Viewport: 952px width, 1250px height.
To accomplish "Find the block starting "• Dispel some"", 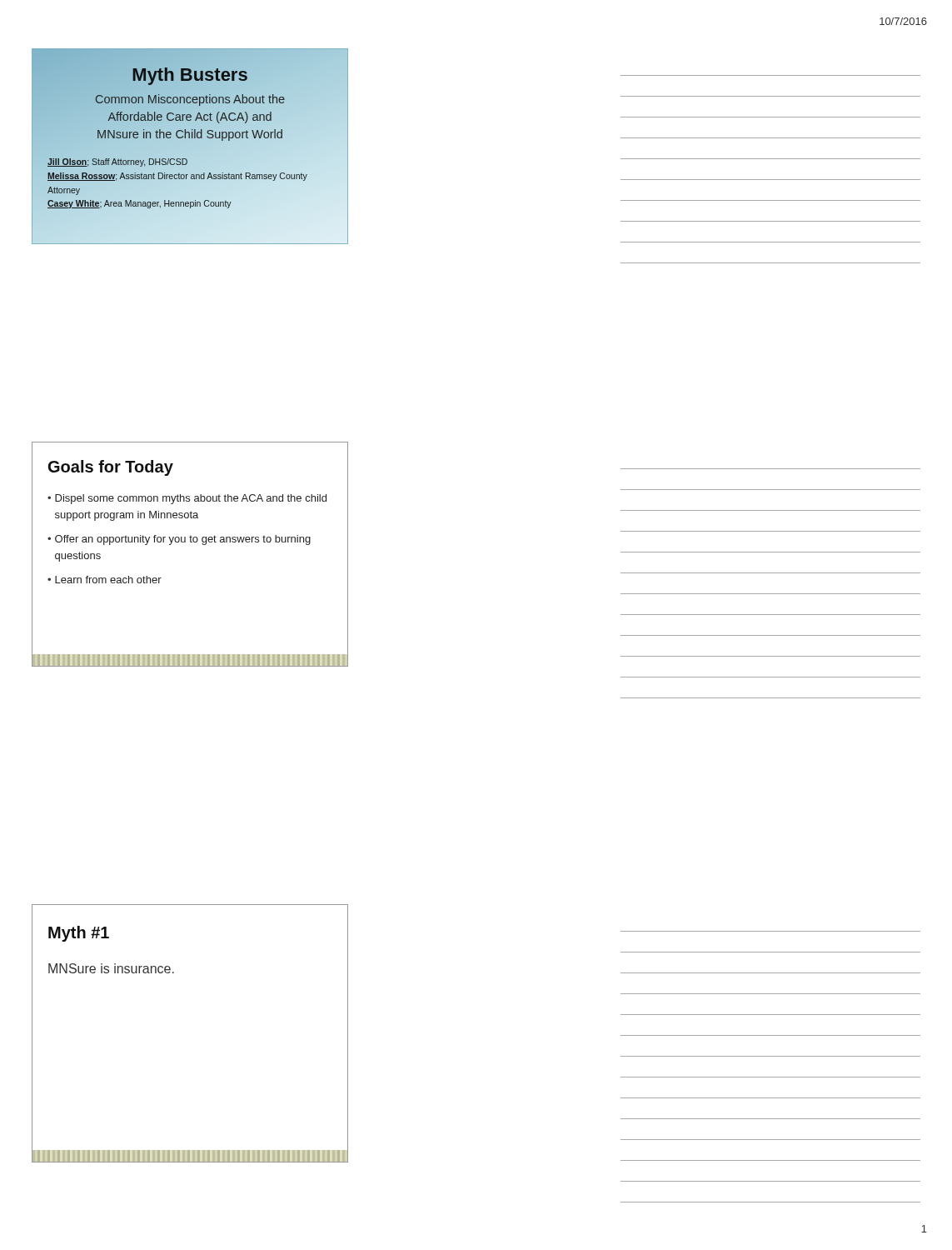I will tap(190, 506).
